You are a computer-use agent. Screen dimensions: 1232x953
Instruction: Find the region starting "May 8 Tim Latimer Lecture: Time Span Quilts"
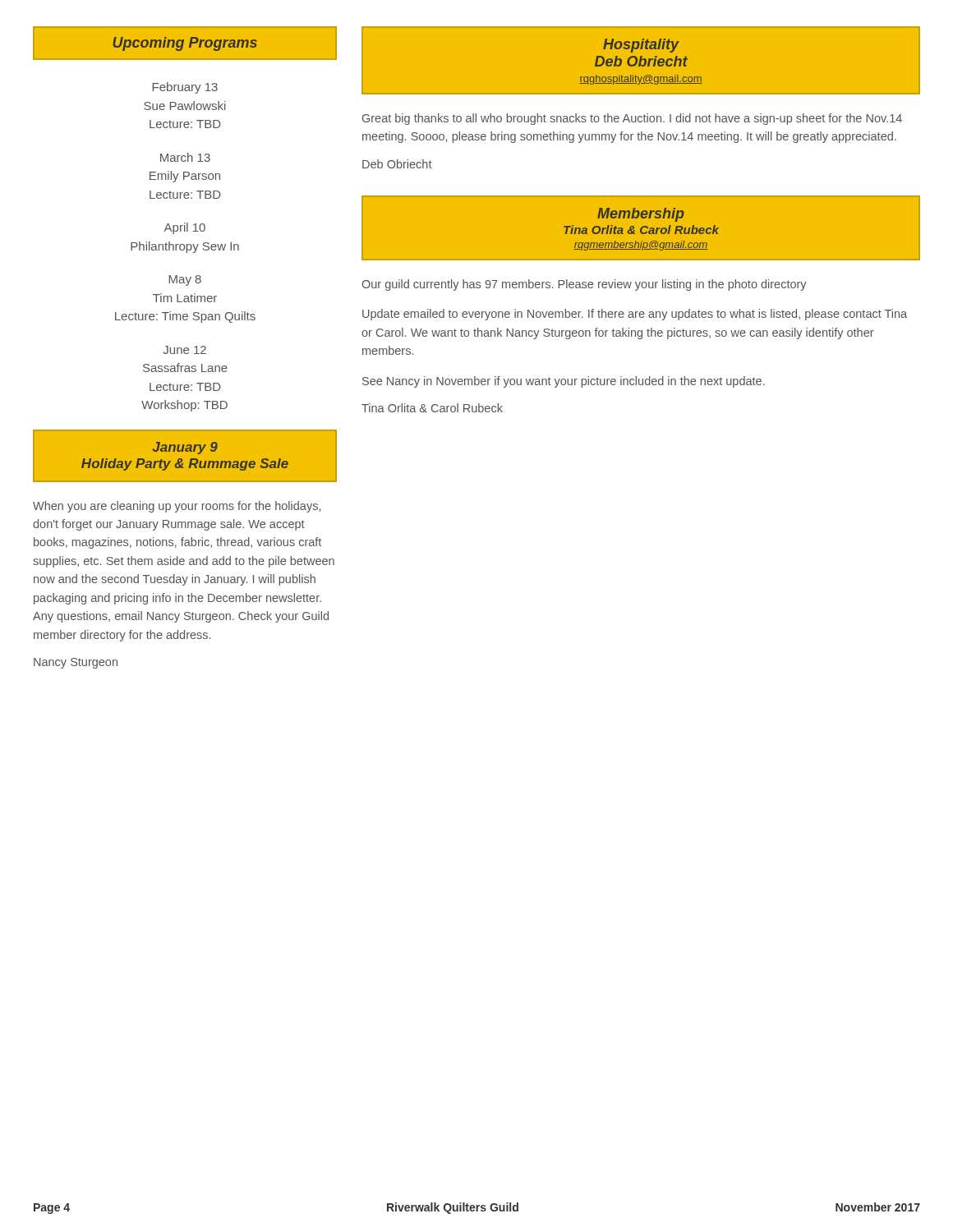pos(185,297)
